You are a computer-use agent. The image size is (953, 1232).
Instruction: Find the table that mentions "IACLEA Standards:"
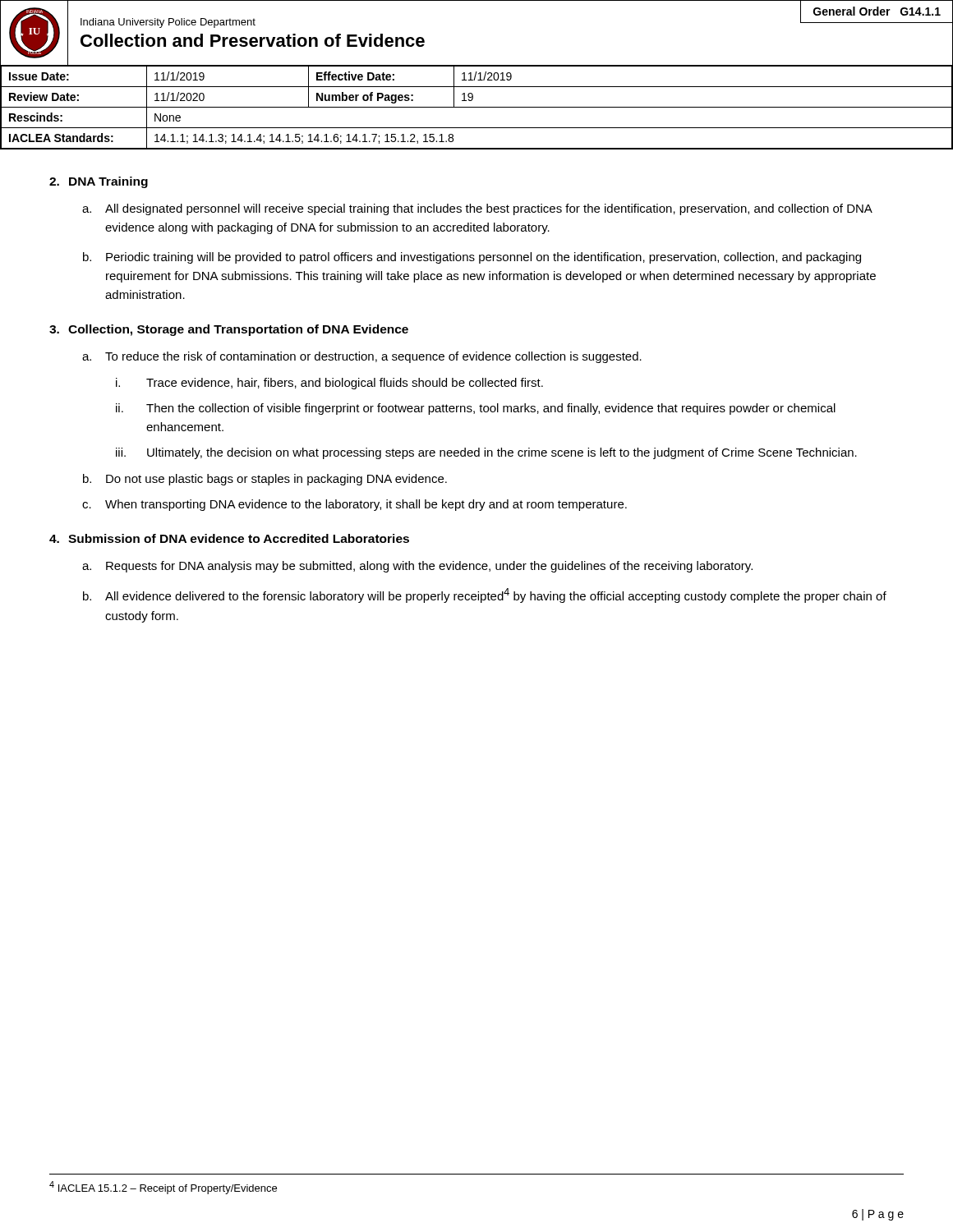point(476,107)
